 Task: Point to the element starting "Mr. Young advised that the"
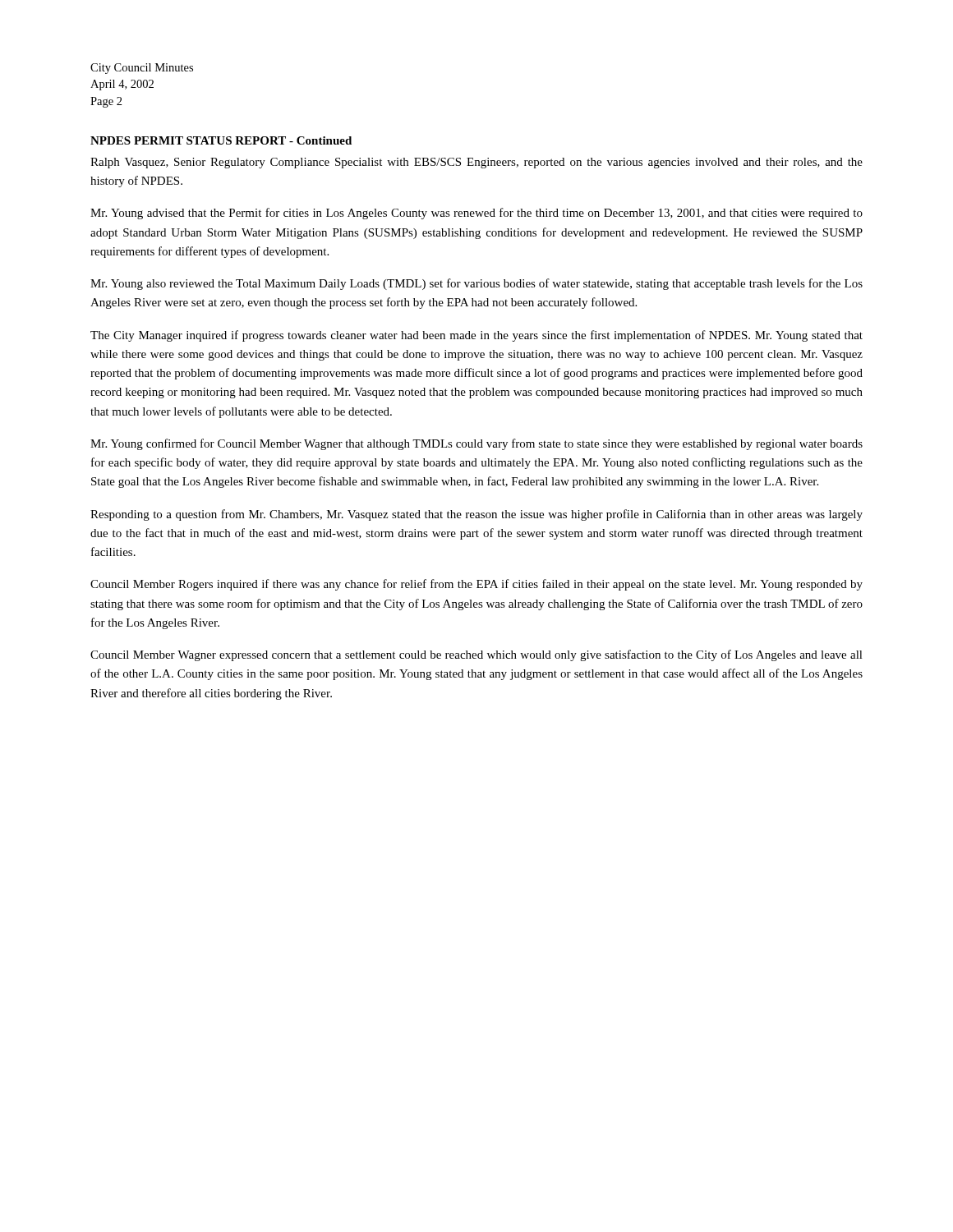(x=476, y=232)
